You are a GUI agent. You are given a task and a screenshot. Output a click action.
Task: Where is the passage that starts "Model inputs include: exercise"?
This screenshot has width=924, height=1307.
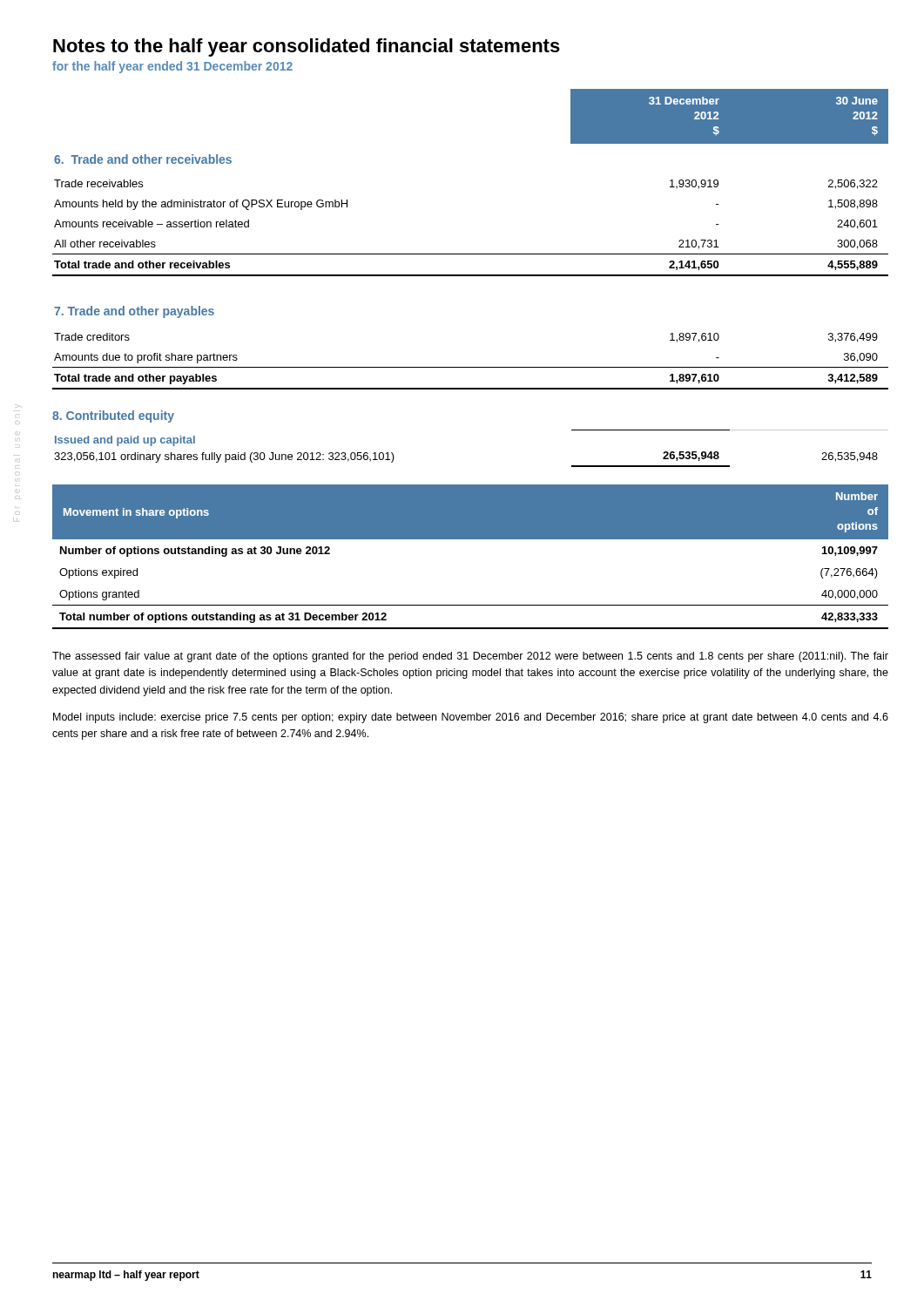(x=470, y=726)
